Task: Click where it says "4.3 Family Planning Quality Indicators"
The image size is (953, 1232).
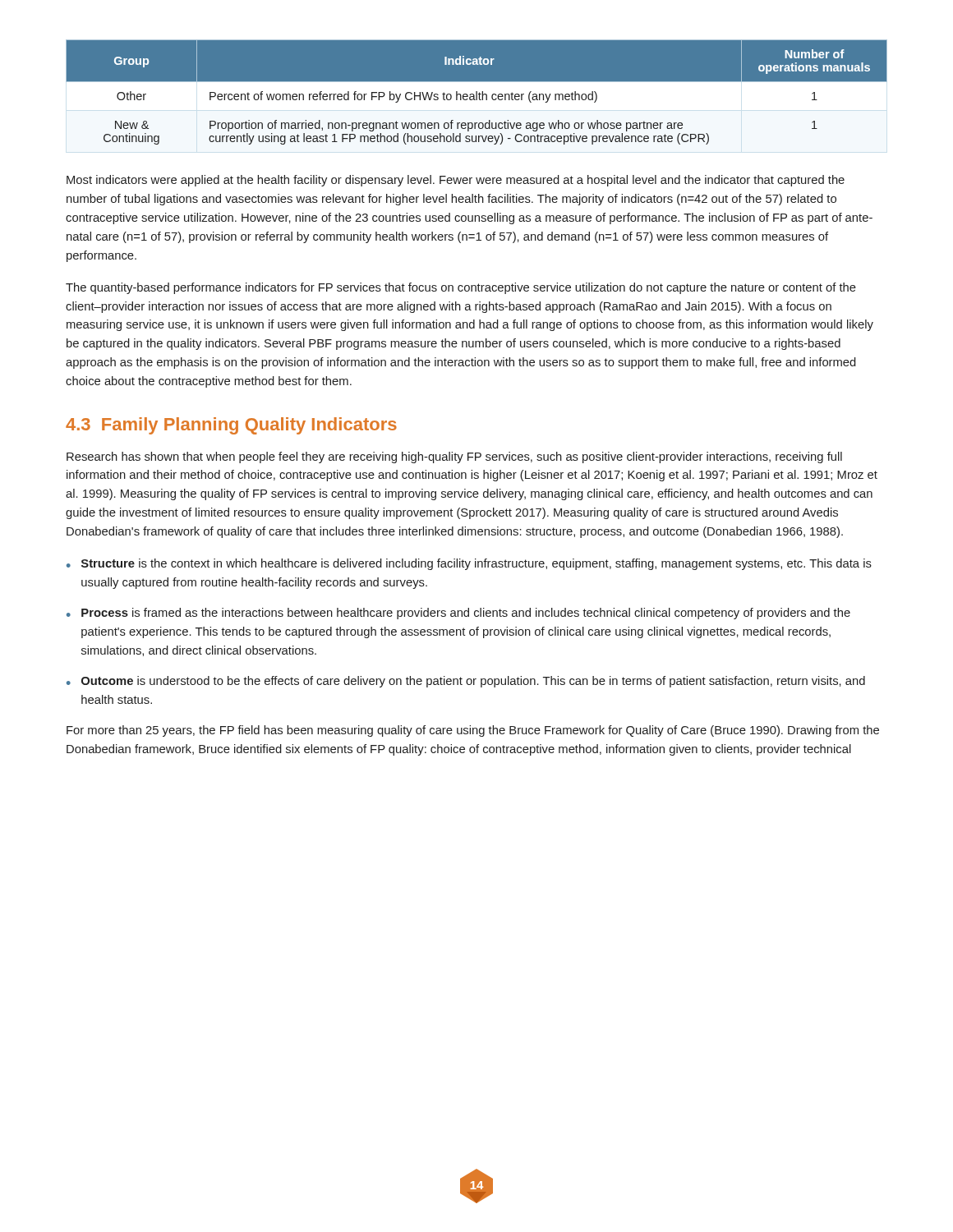Action: (231, 424)
